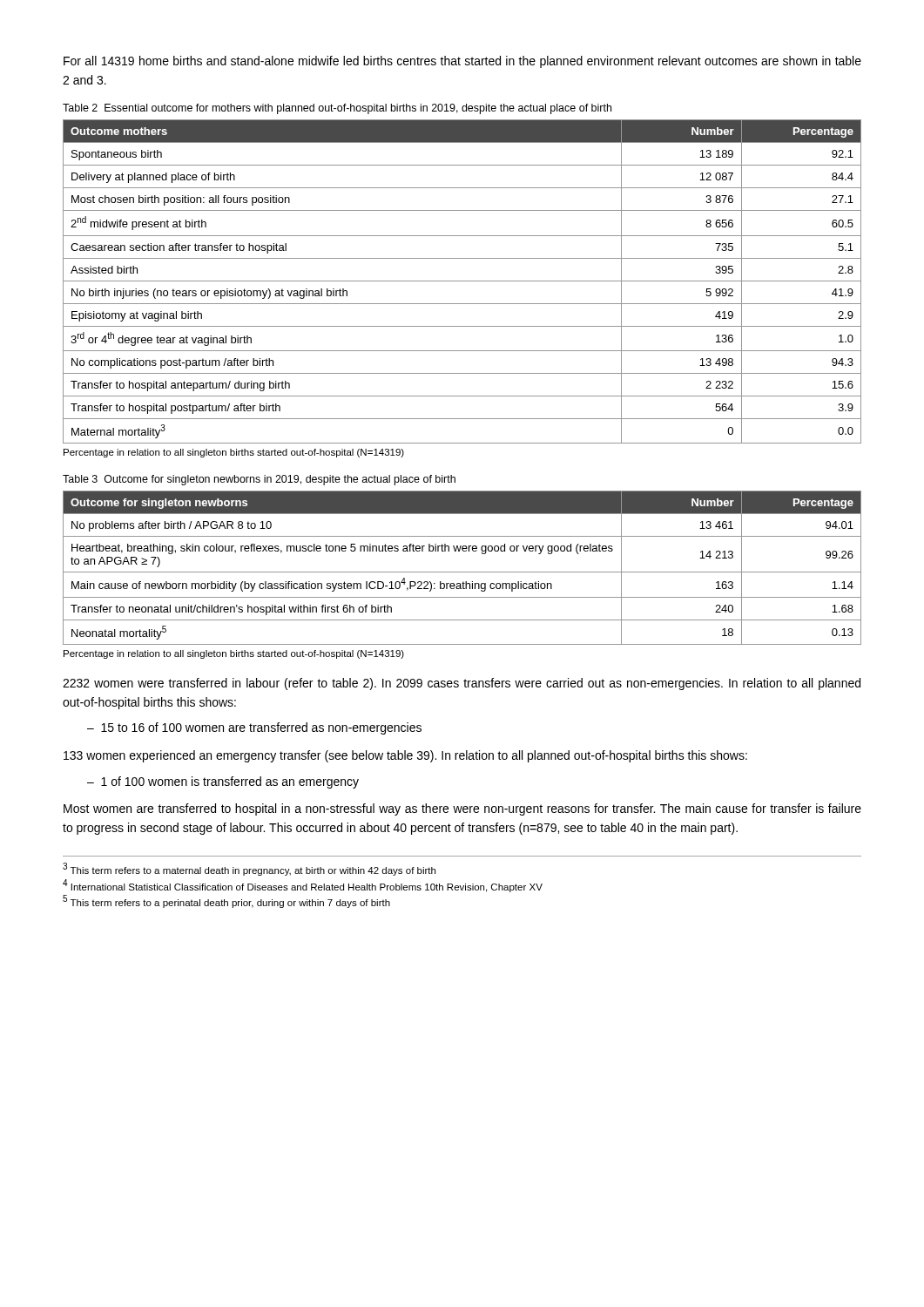Navigate to the text block starting "4 International Statistical Classification of Diseases and Related"

pyautogui.click(x=303, y=885)
